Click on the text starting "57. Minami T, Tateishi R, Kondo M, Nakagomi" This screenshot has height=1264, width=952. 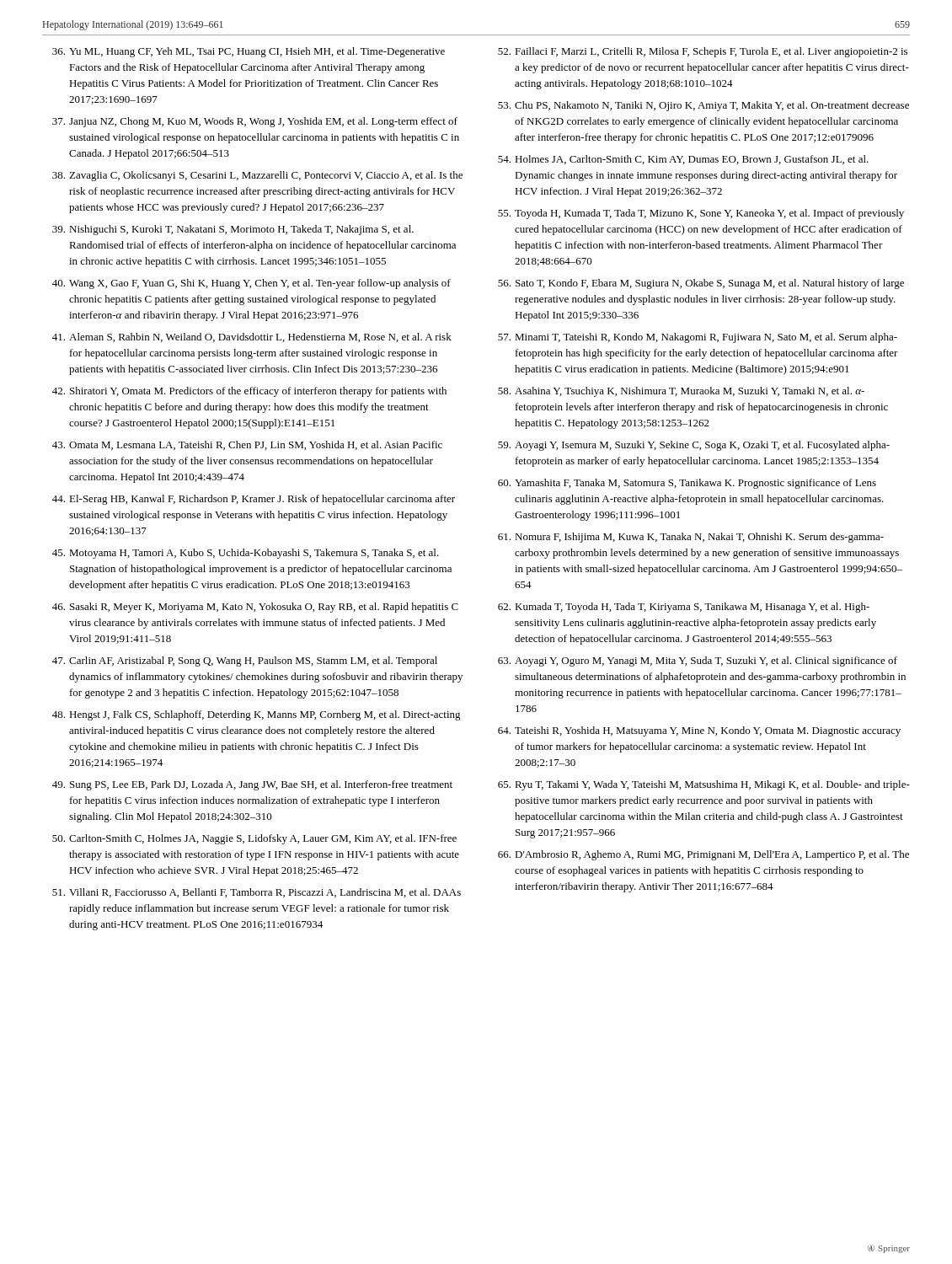pos(699,353)
